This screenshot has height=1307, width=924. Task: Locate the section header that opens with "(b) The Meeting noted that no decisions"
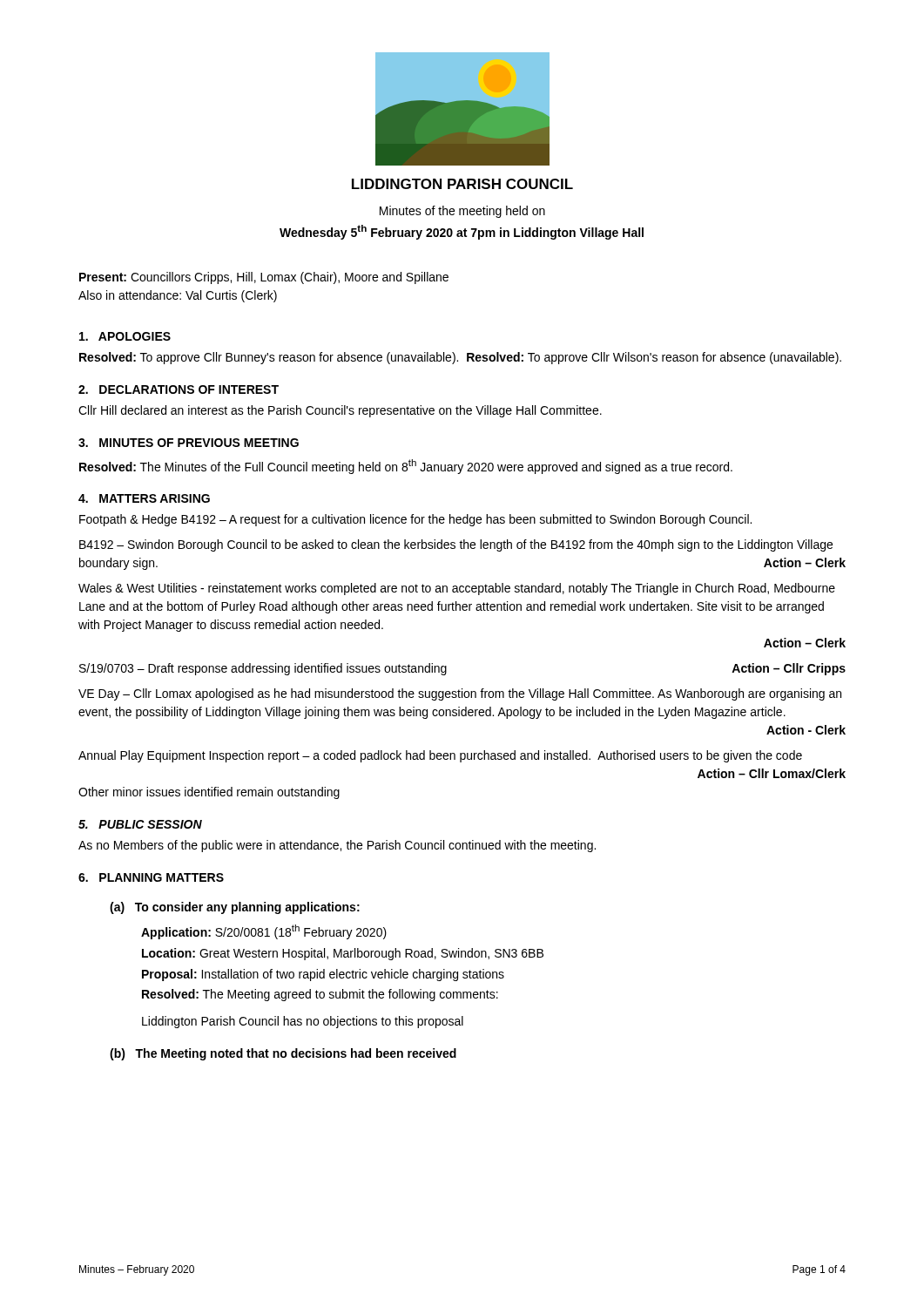[283, 1054]
